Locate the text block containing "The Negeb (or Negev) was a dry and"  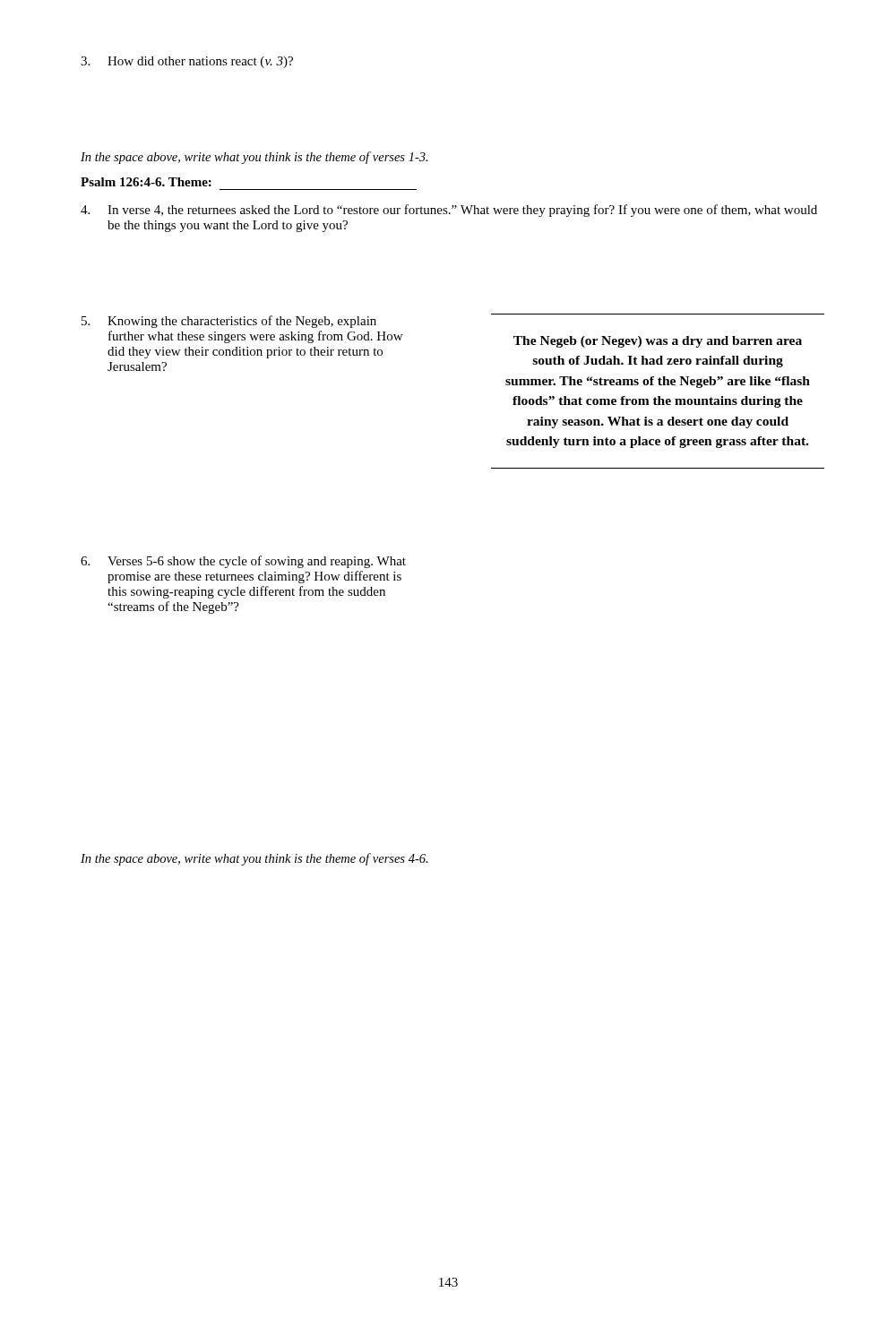click(x=658, y=390)
